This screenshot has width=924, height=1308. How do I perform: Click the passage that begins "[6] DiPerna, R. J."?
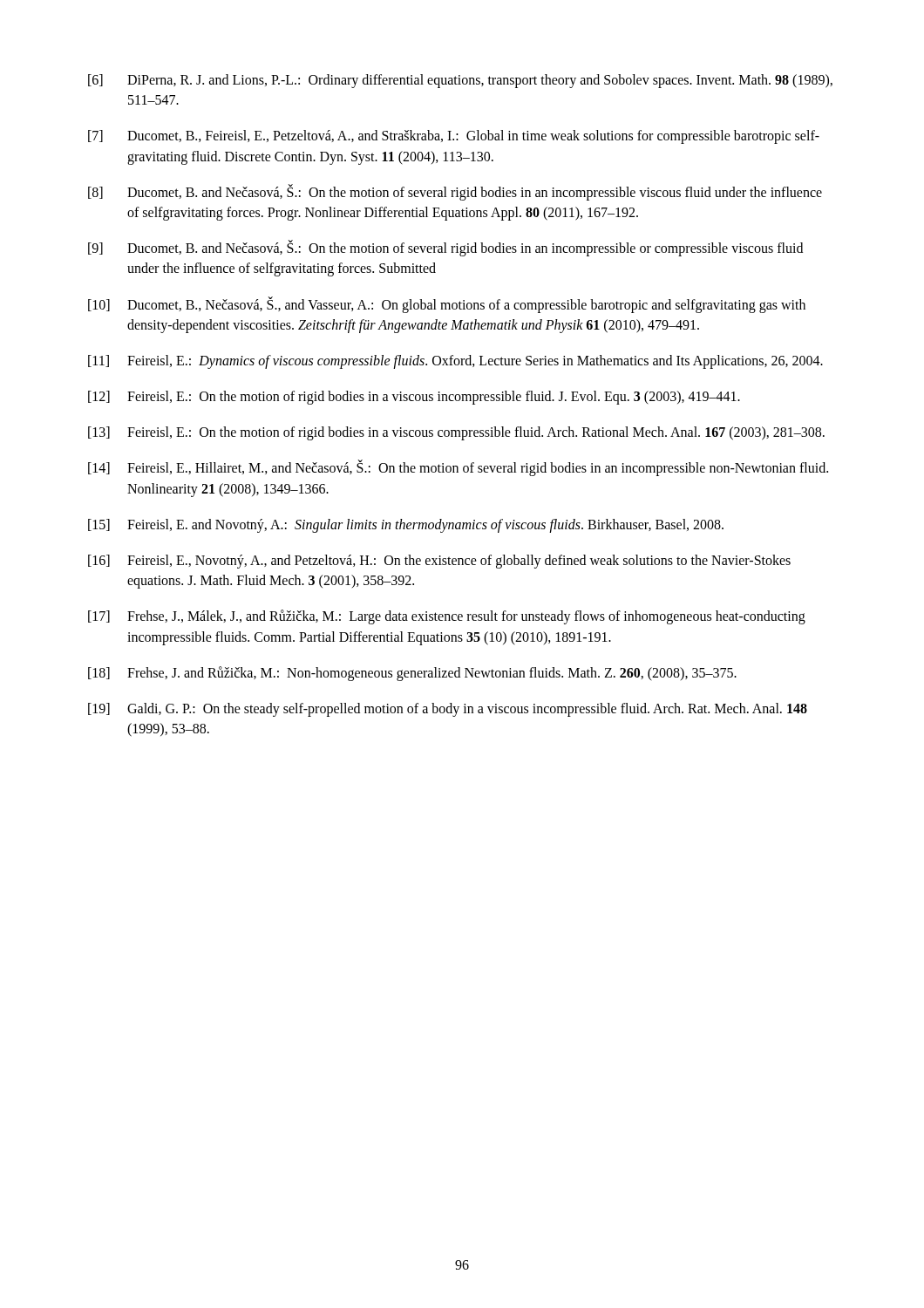(462, 90)
